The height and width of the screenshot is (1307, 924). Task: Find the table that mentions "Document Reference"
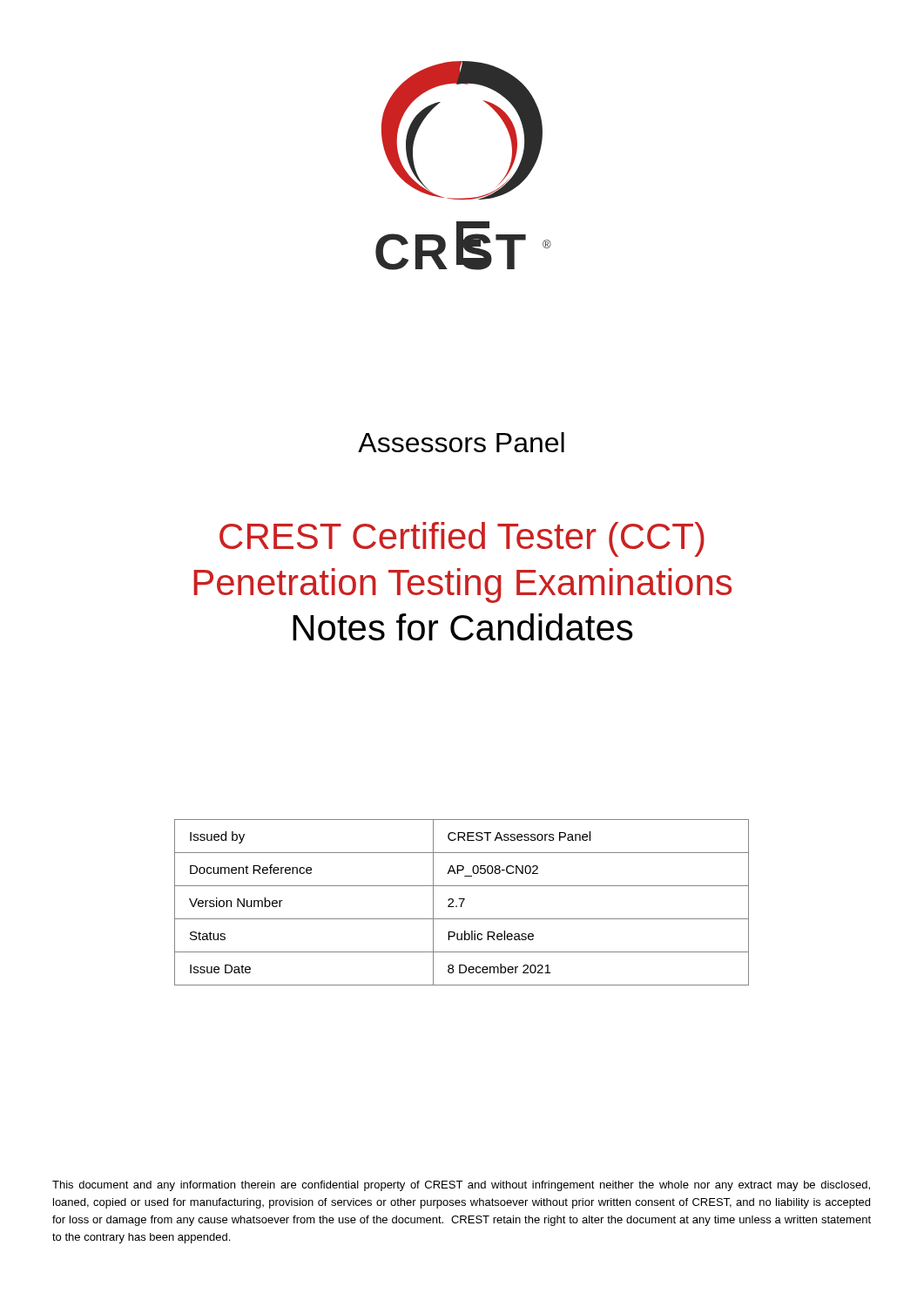(462, 902)
